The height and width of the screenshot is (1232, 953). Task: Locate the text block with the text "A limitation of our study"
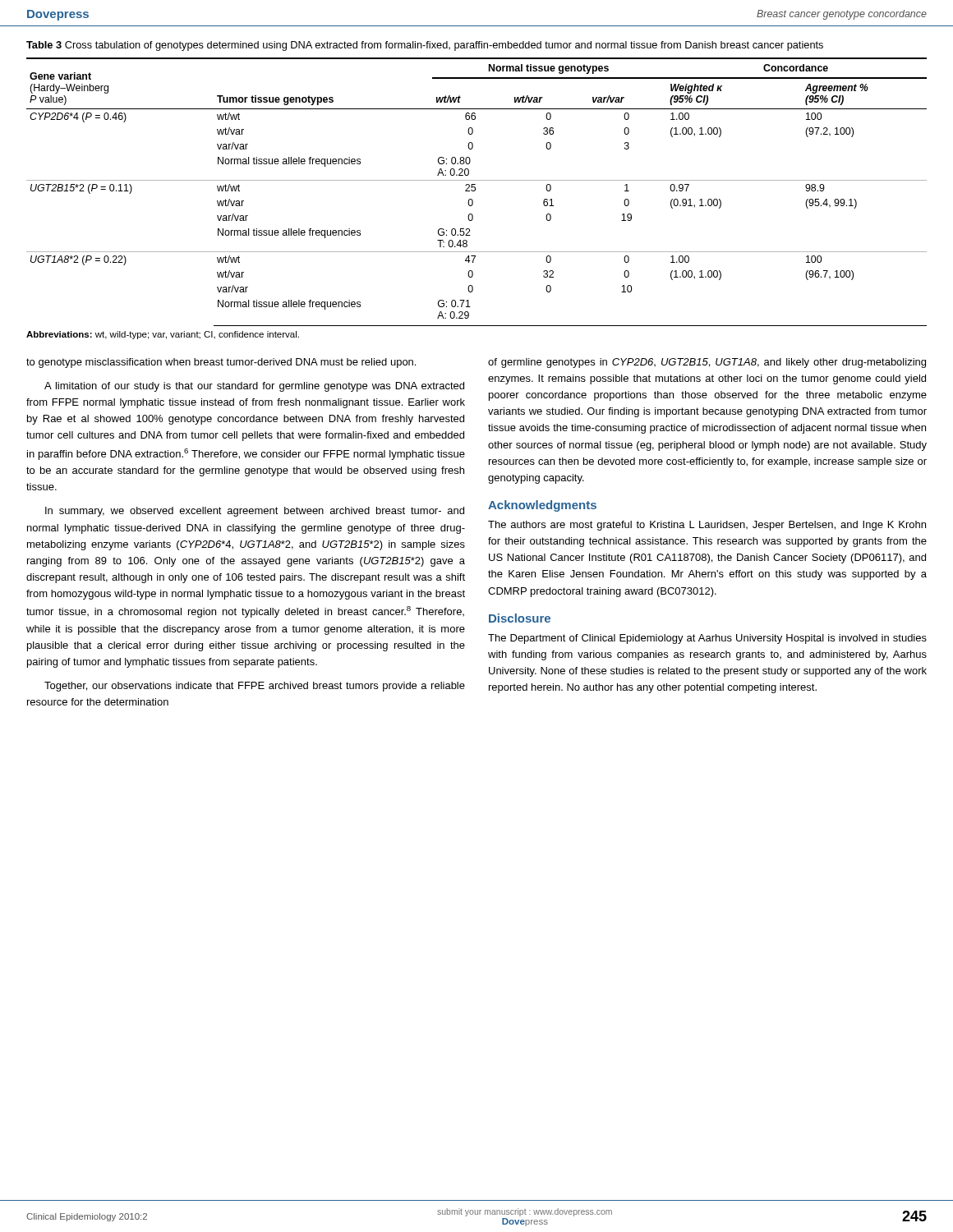(x=246, y=436)
